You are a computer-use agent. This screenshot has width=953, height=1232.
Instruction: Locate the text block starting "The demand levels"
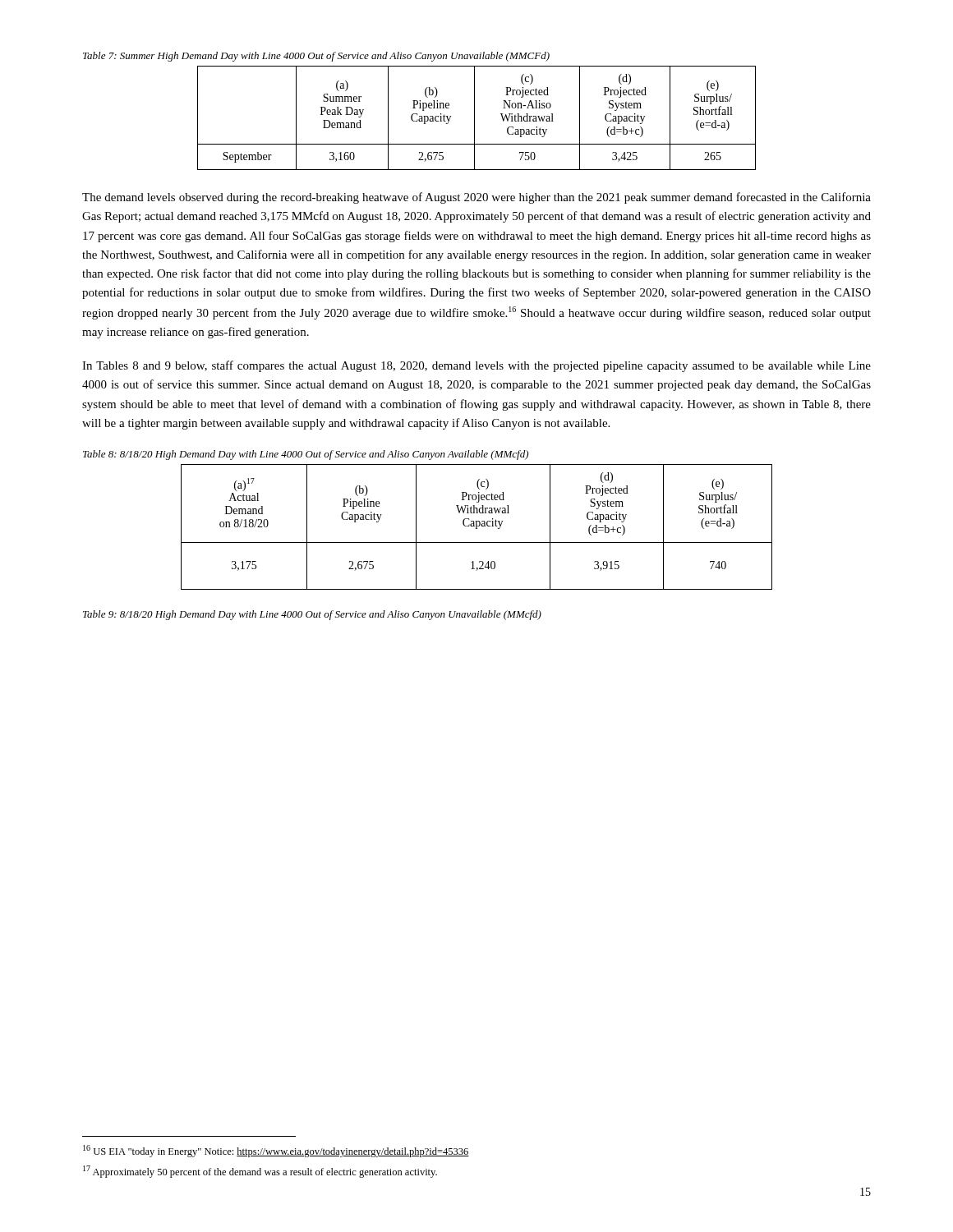coord(476,264)
